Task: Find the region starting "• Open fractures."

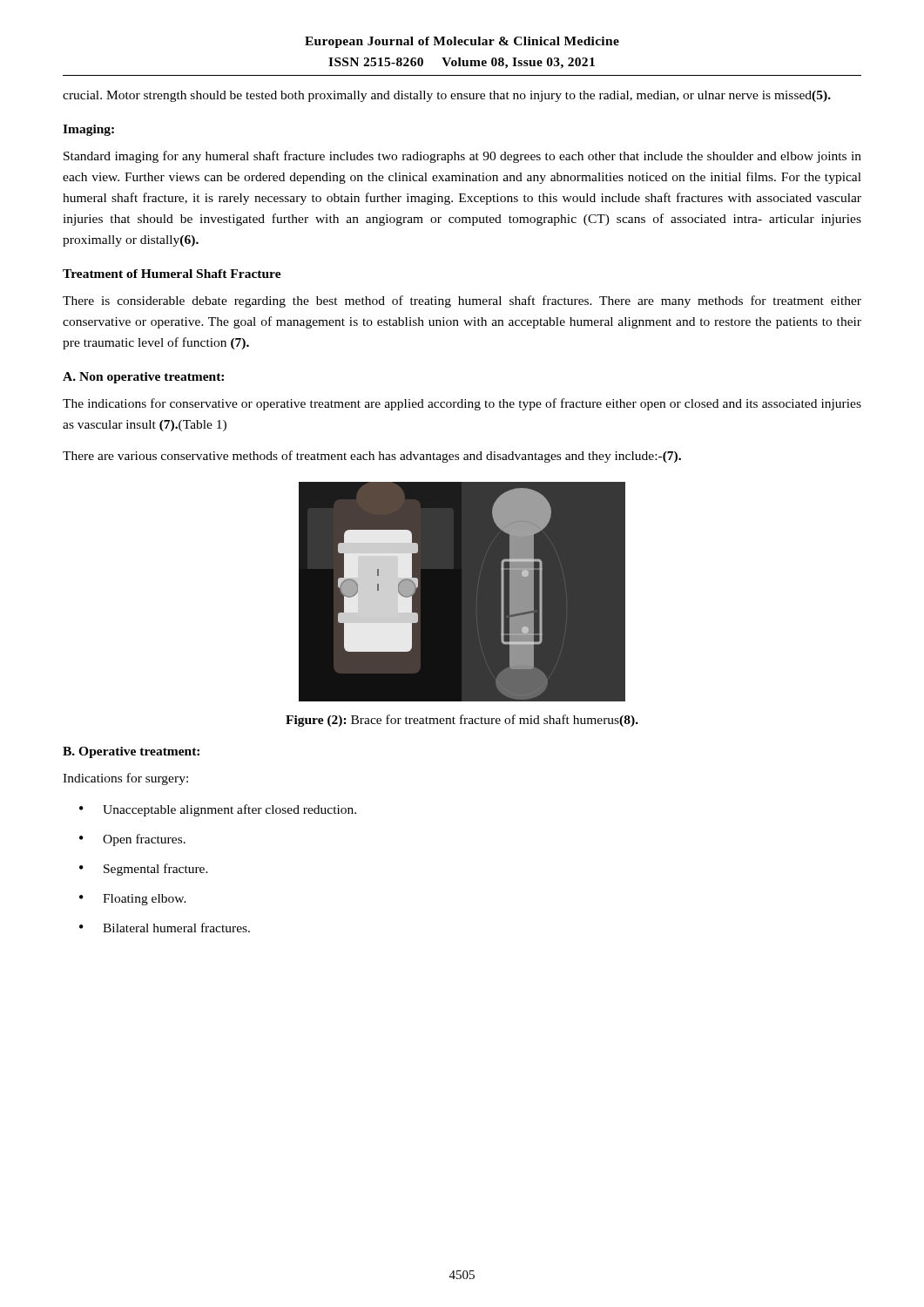Action: [132, 840]
